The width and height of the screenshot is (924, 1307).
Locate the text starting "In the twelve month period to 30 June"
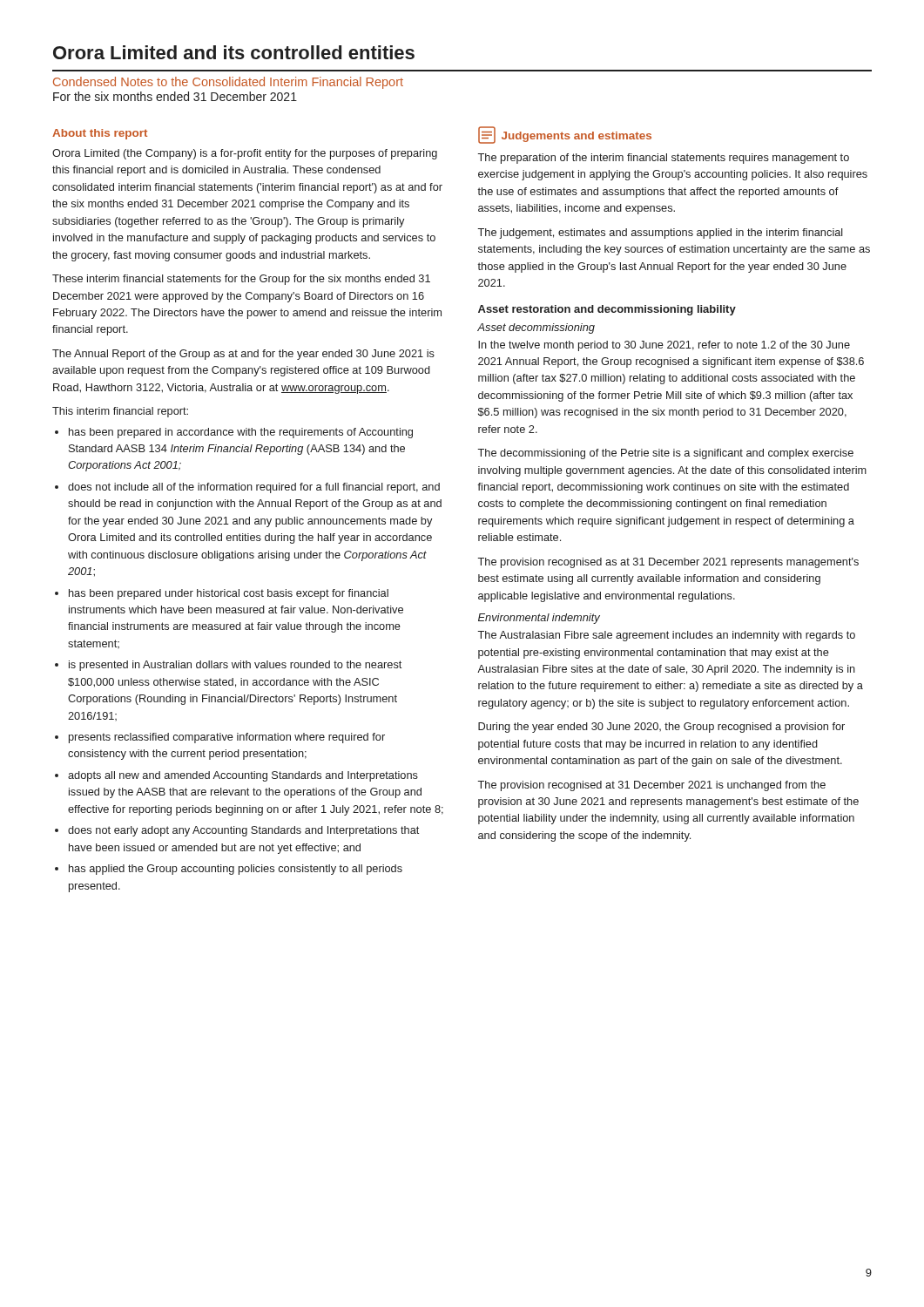(671, 386)
